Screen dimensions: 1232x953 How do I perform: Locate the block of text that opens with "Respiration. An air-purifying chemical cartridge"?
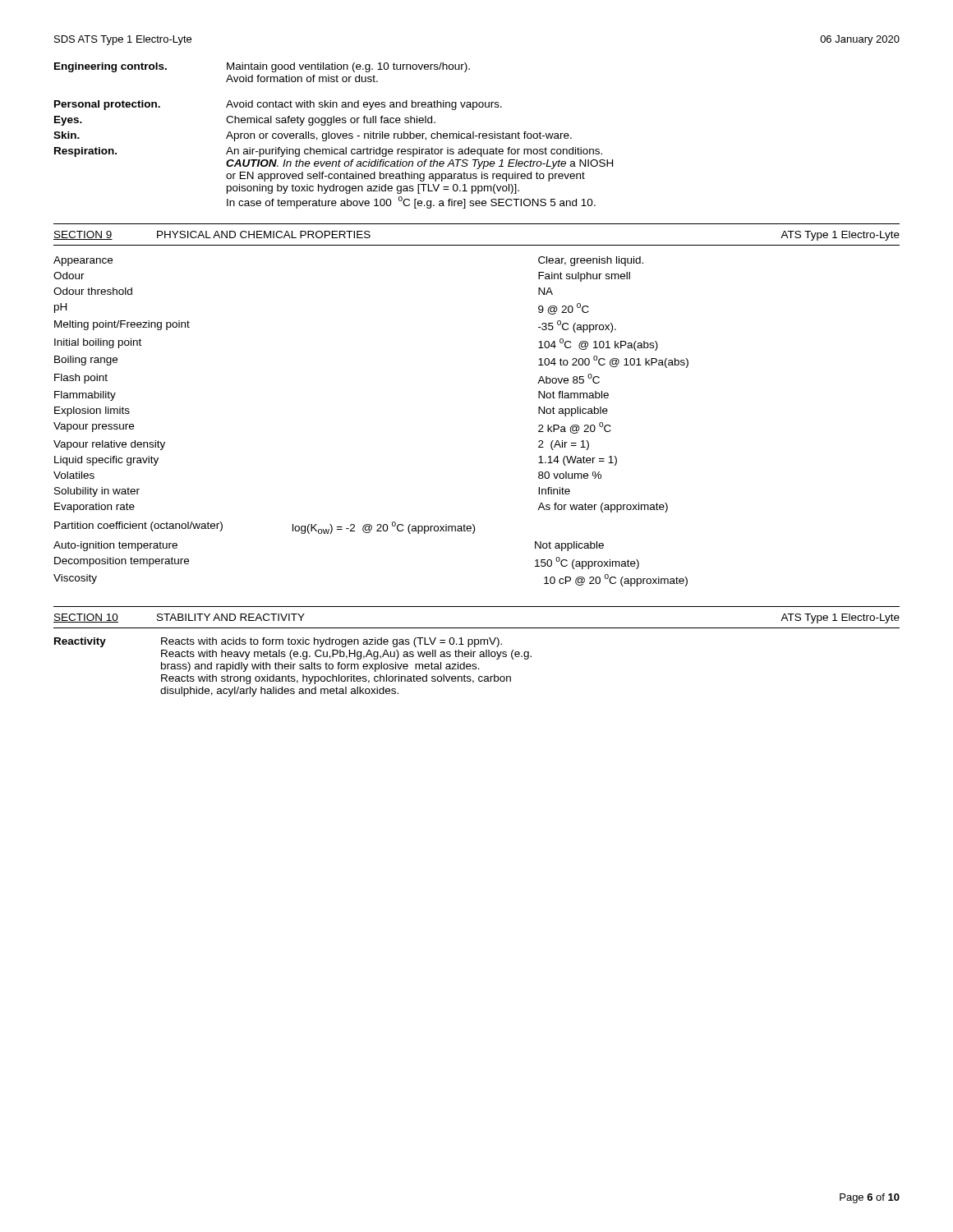point(476,176)
